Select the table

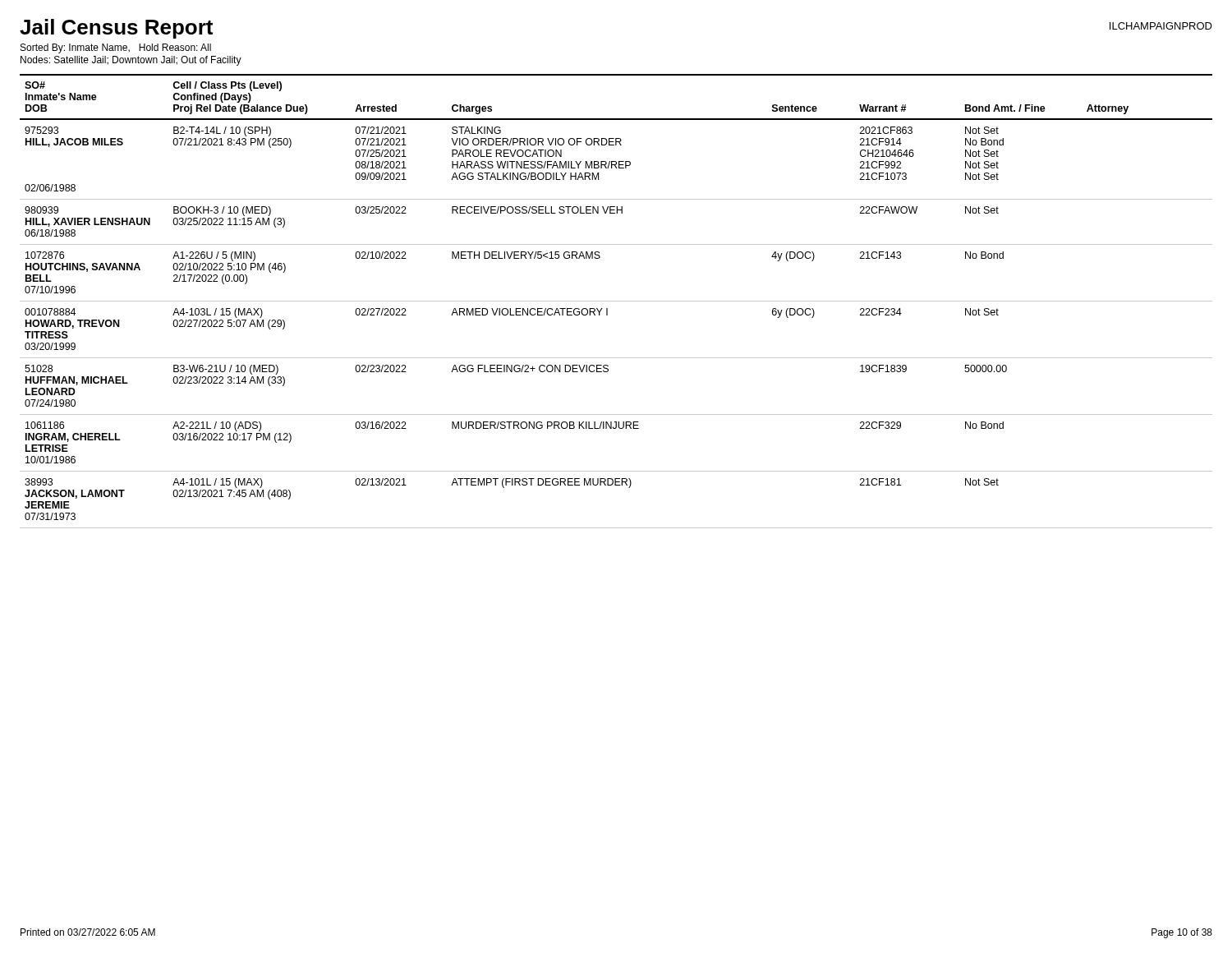click(616, 301)
